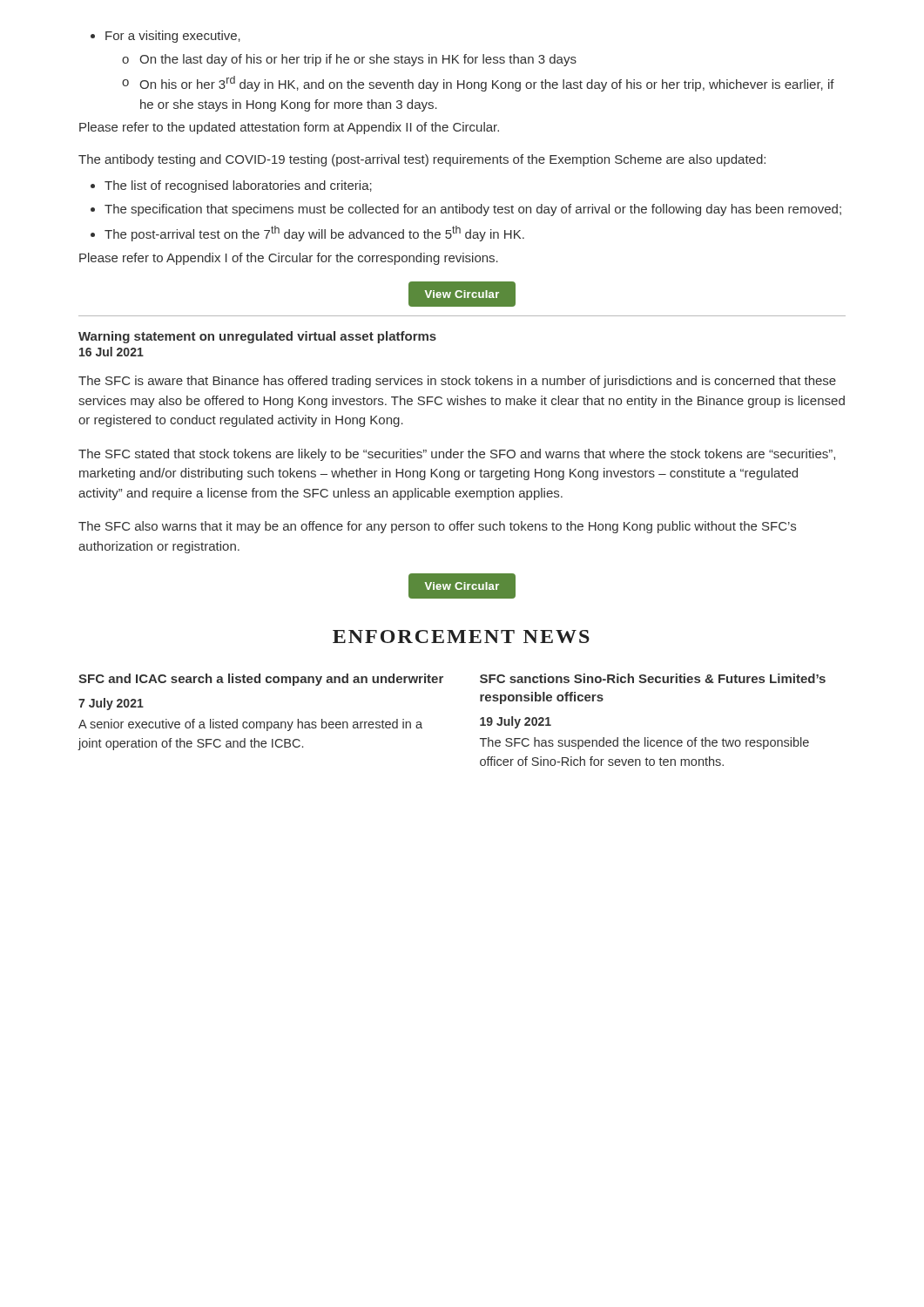
Task: Click the passage that begins "The SFC is aware that Binance"
Action: tap(462, 400)
